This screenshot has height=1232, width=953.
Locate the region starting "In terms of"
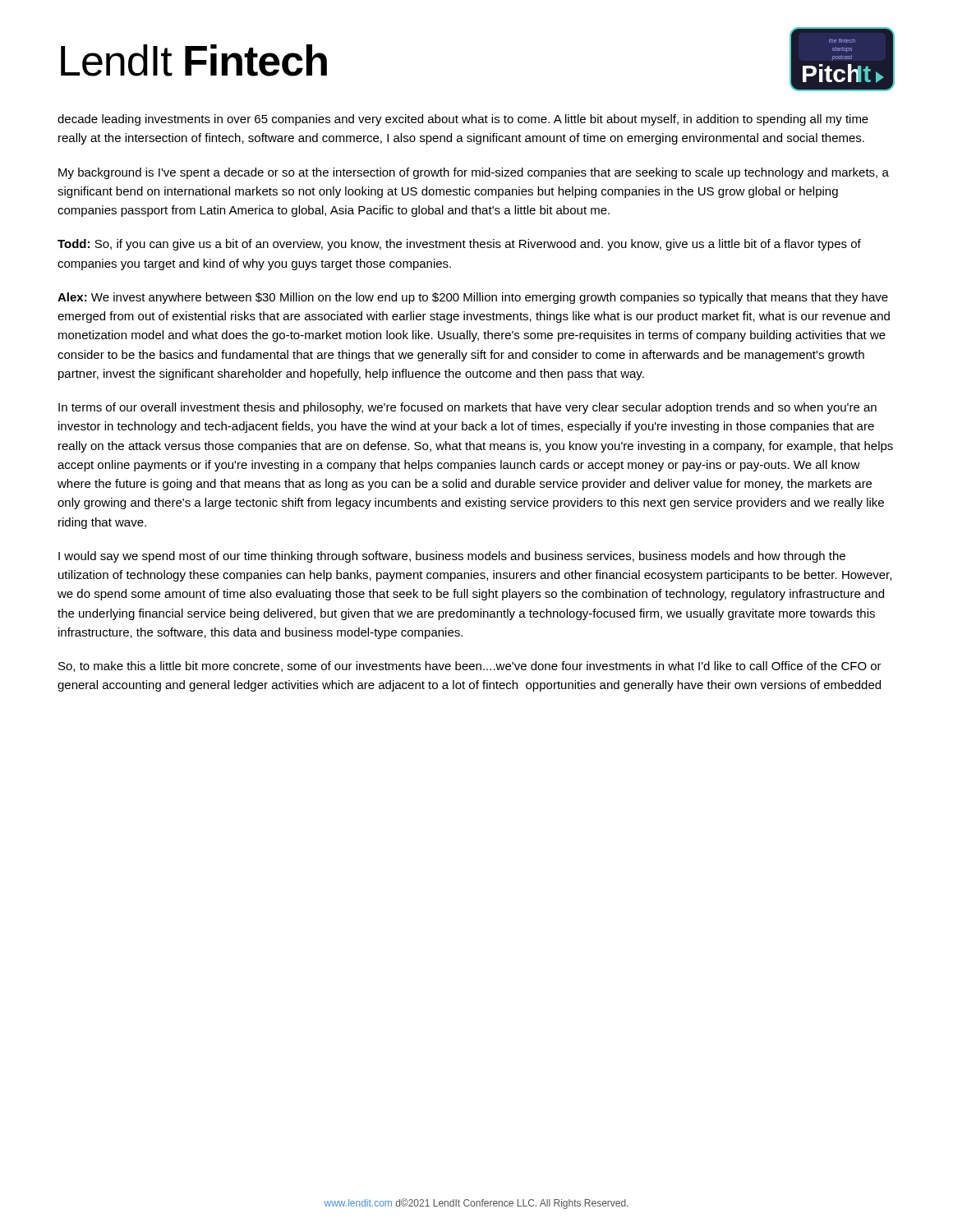(476, 464)
